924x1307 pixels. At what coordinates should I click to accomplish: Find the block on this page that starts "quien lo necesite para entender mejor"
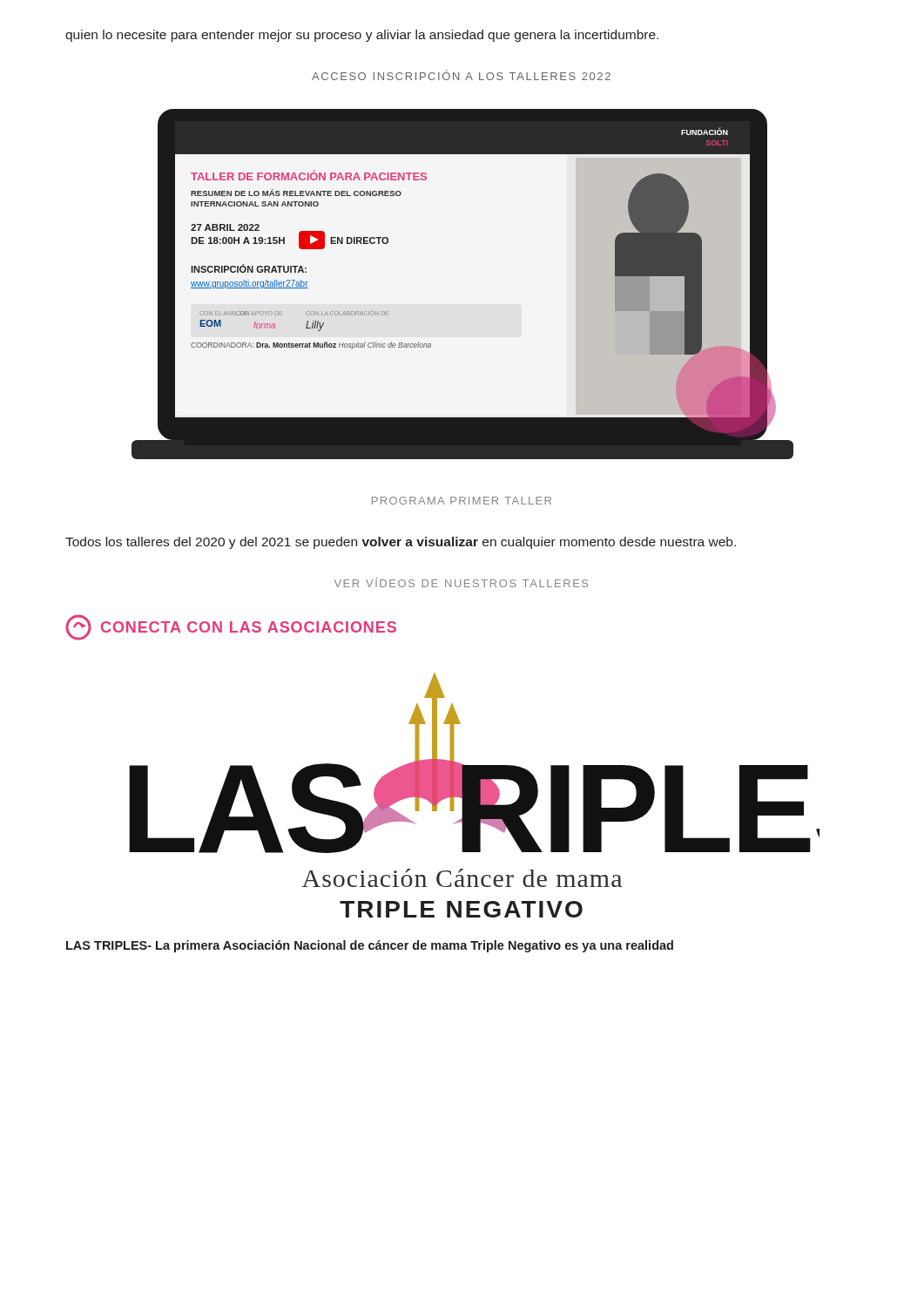pos(462,35)
